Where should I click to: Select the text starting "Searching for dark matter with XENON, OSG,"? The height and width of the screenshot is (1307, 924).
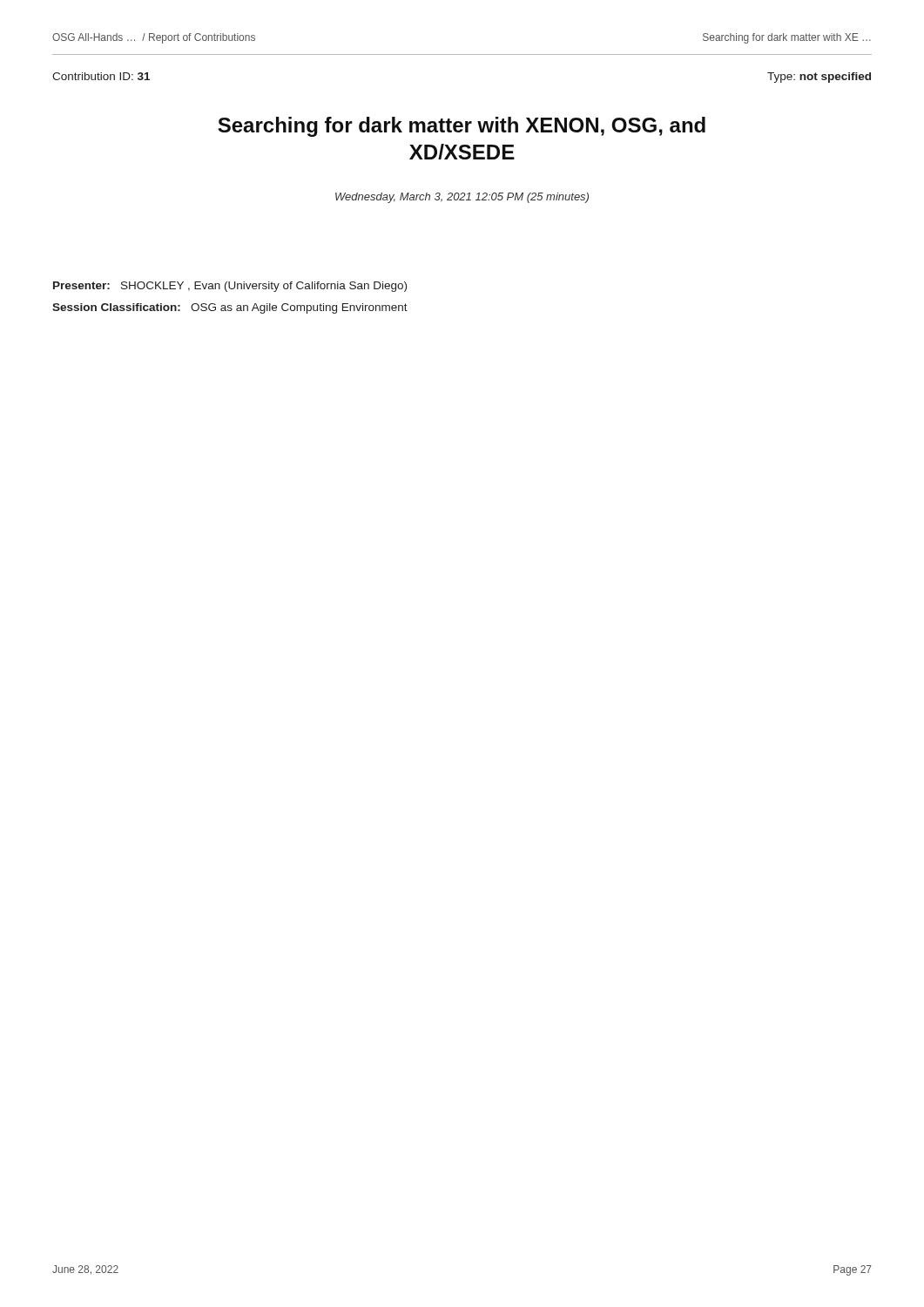(462, 136)
